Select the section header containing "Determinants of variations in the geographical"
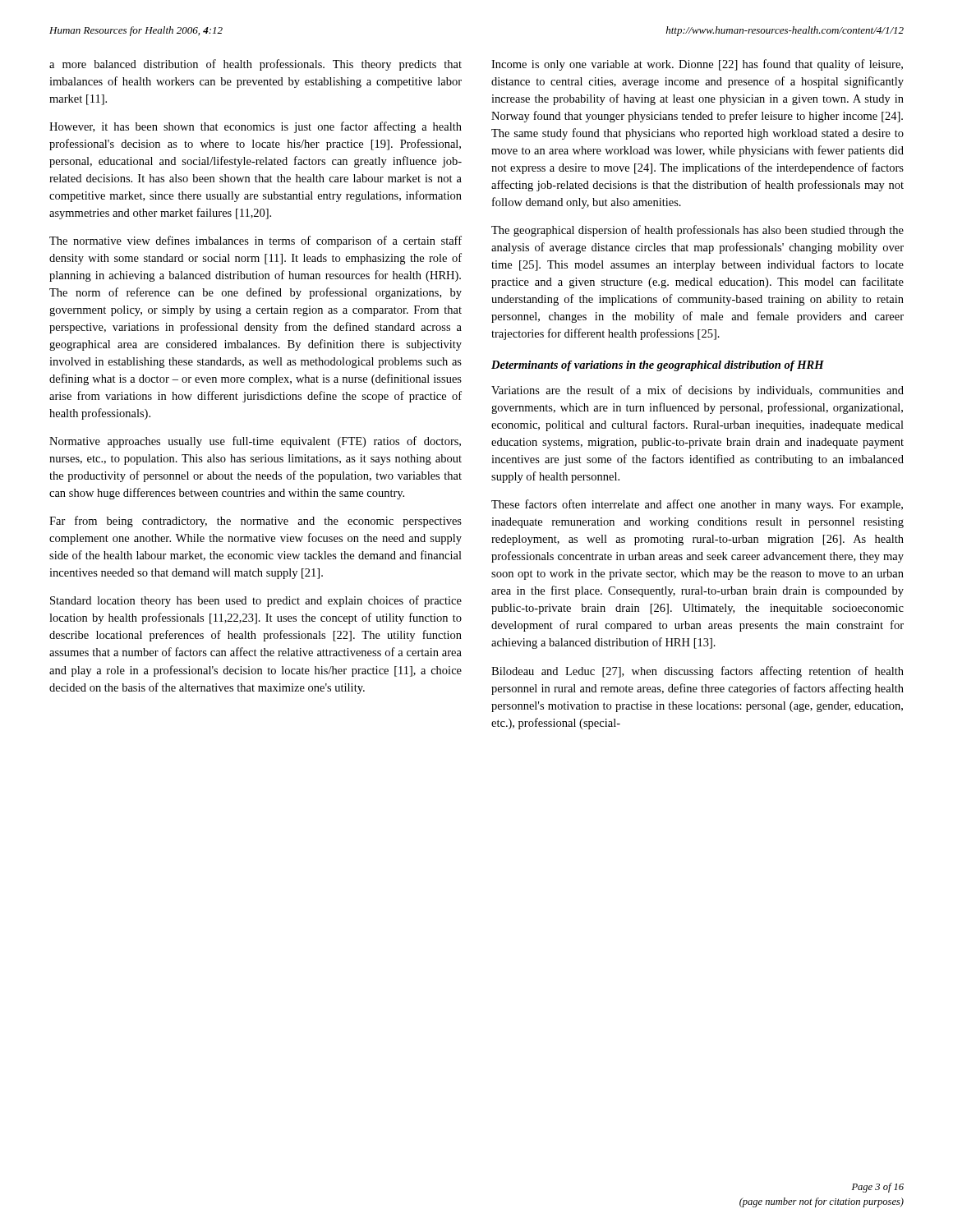 (x=657, y=365)
